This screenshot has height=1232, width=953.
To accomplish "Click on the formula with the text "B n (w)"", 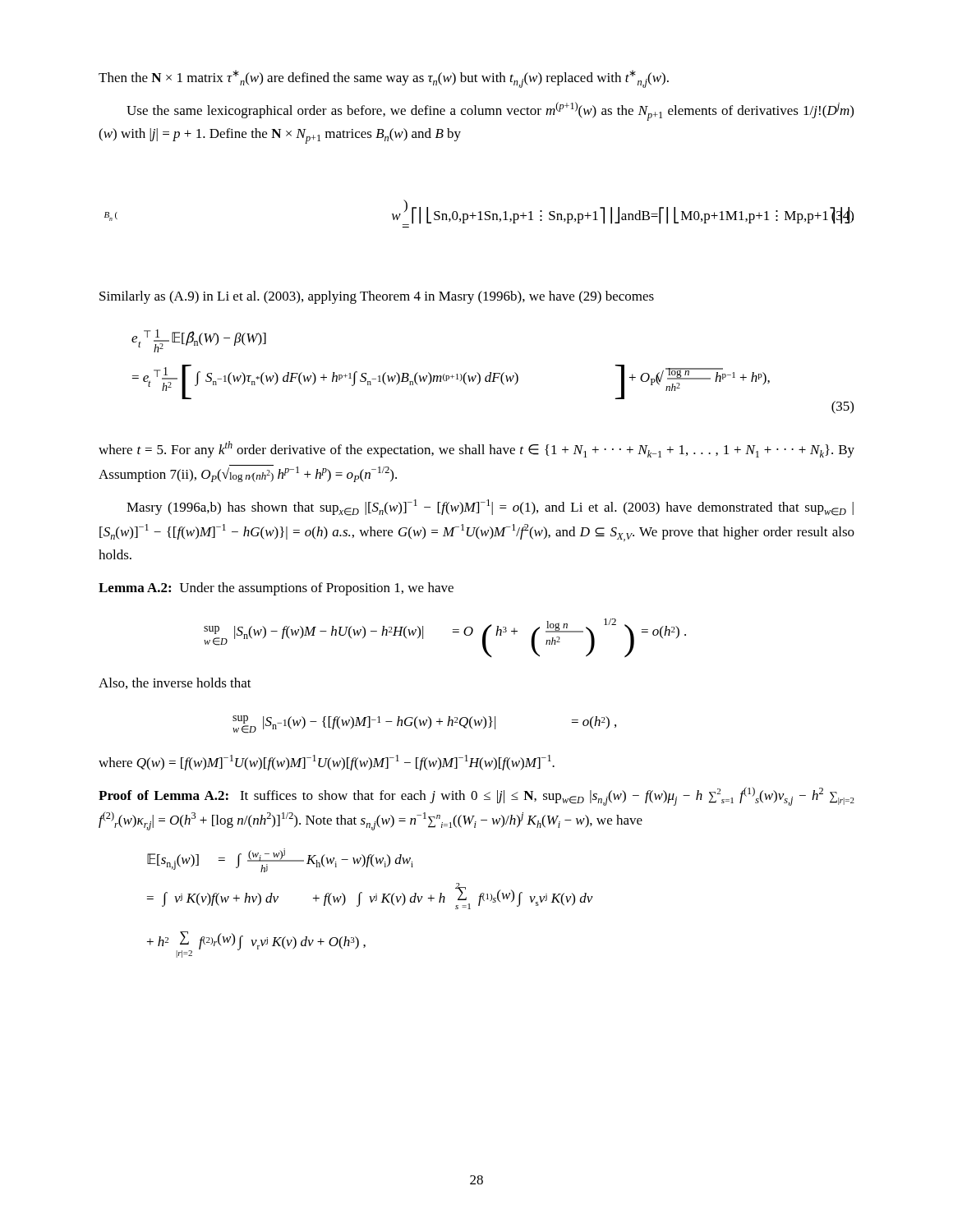I will 476,216.
